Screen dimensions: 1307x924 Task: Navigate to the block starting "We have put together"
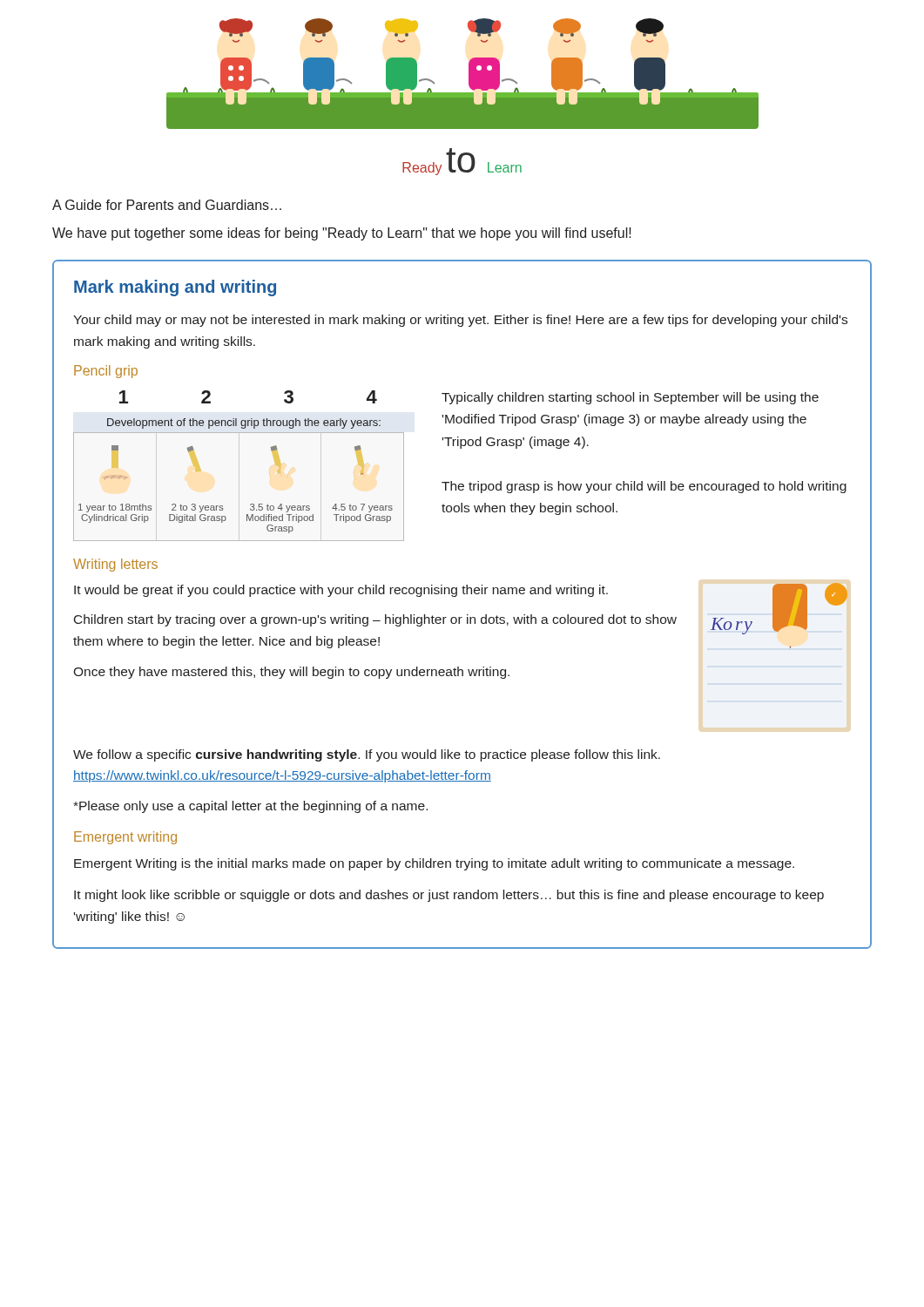coord(342,233)
